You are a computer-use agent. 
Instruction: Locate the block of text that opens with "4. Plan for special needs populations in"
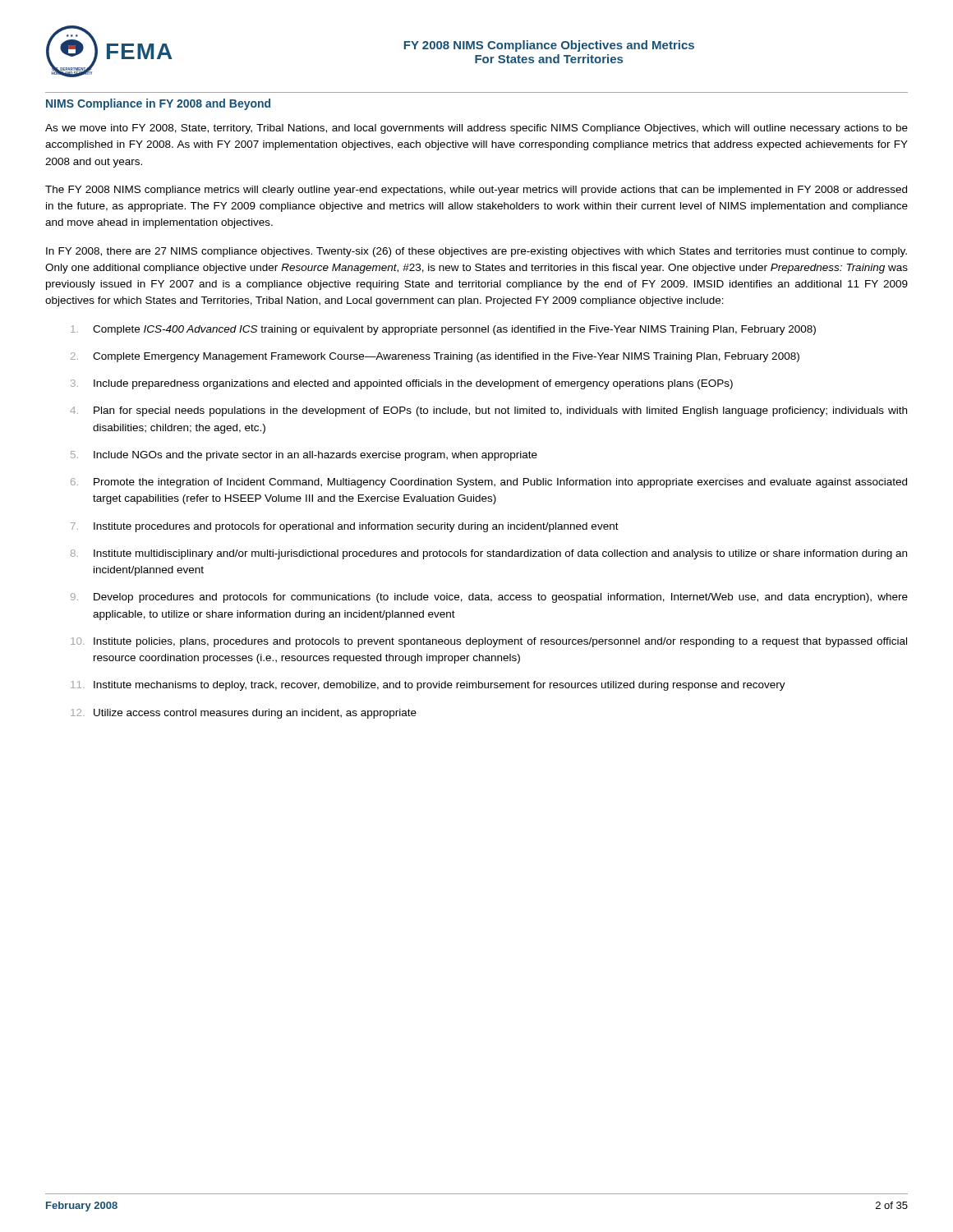click(489, 419)
